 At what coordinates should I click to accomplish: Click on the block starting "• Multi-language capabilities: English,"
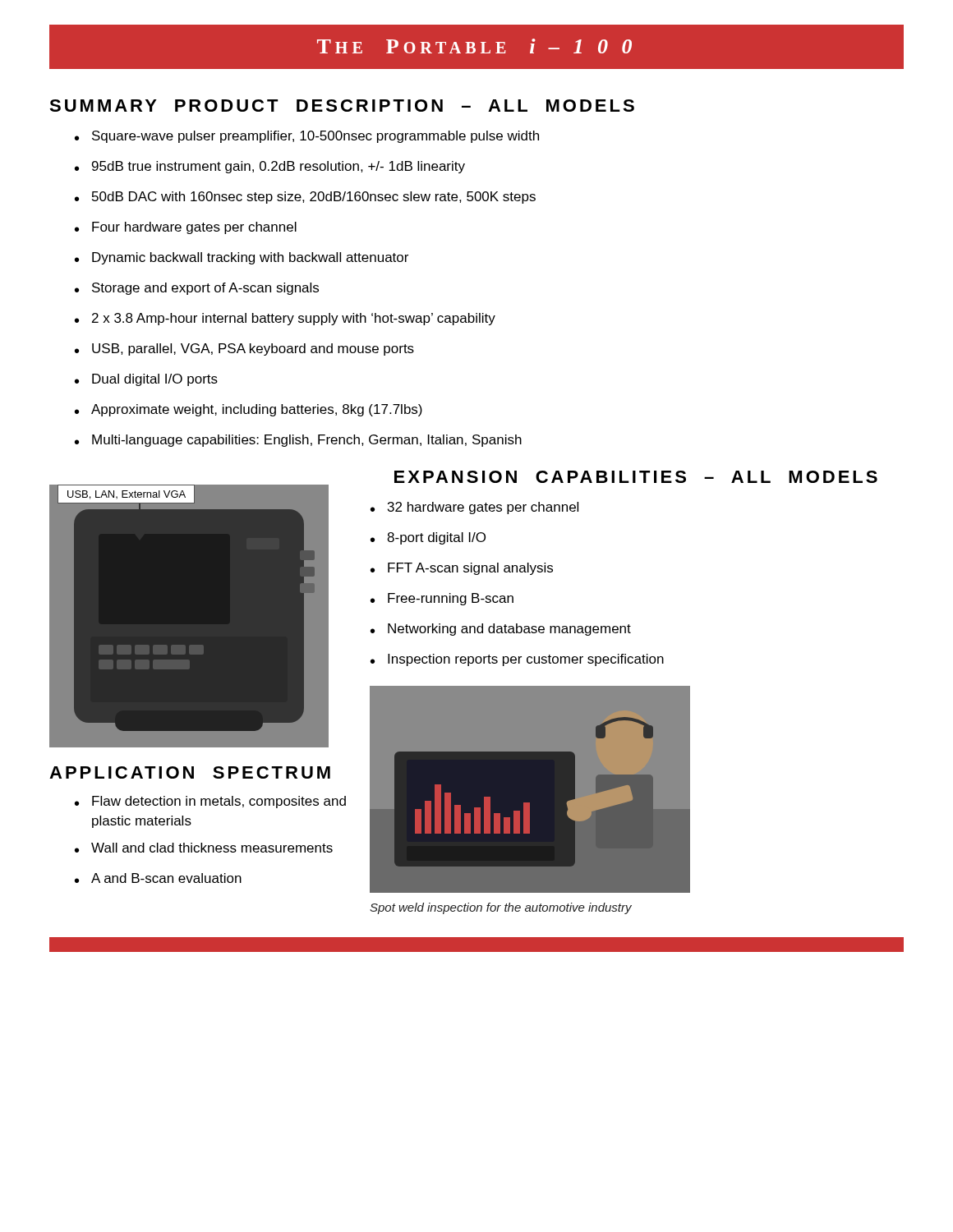pyautogui.click(x=298, y=442)
